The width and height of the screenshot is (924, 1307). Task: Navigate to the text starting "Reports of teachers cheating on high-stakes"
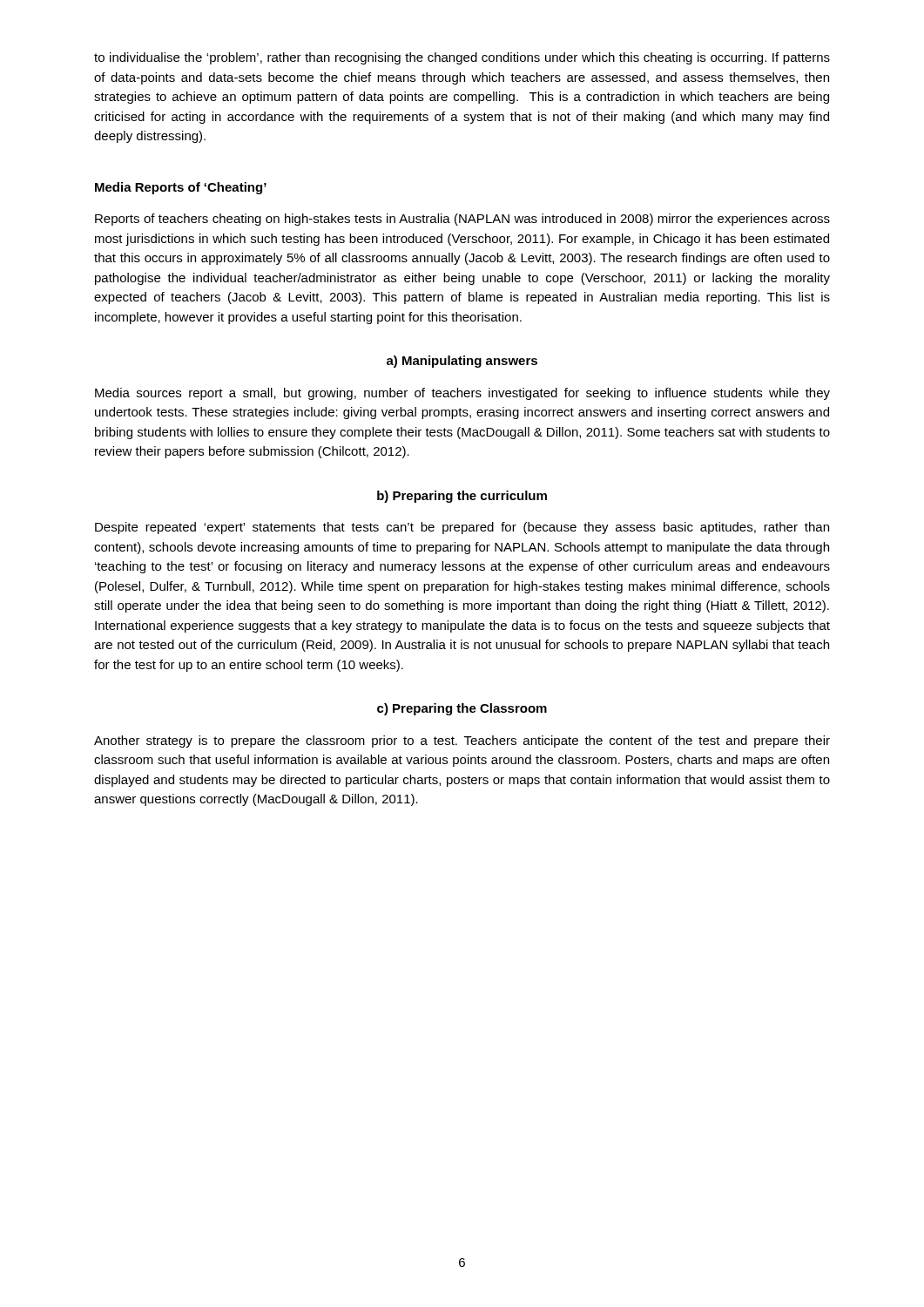pyautogui.click(x=462, y=268)
